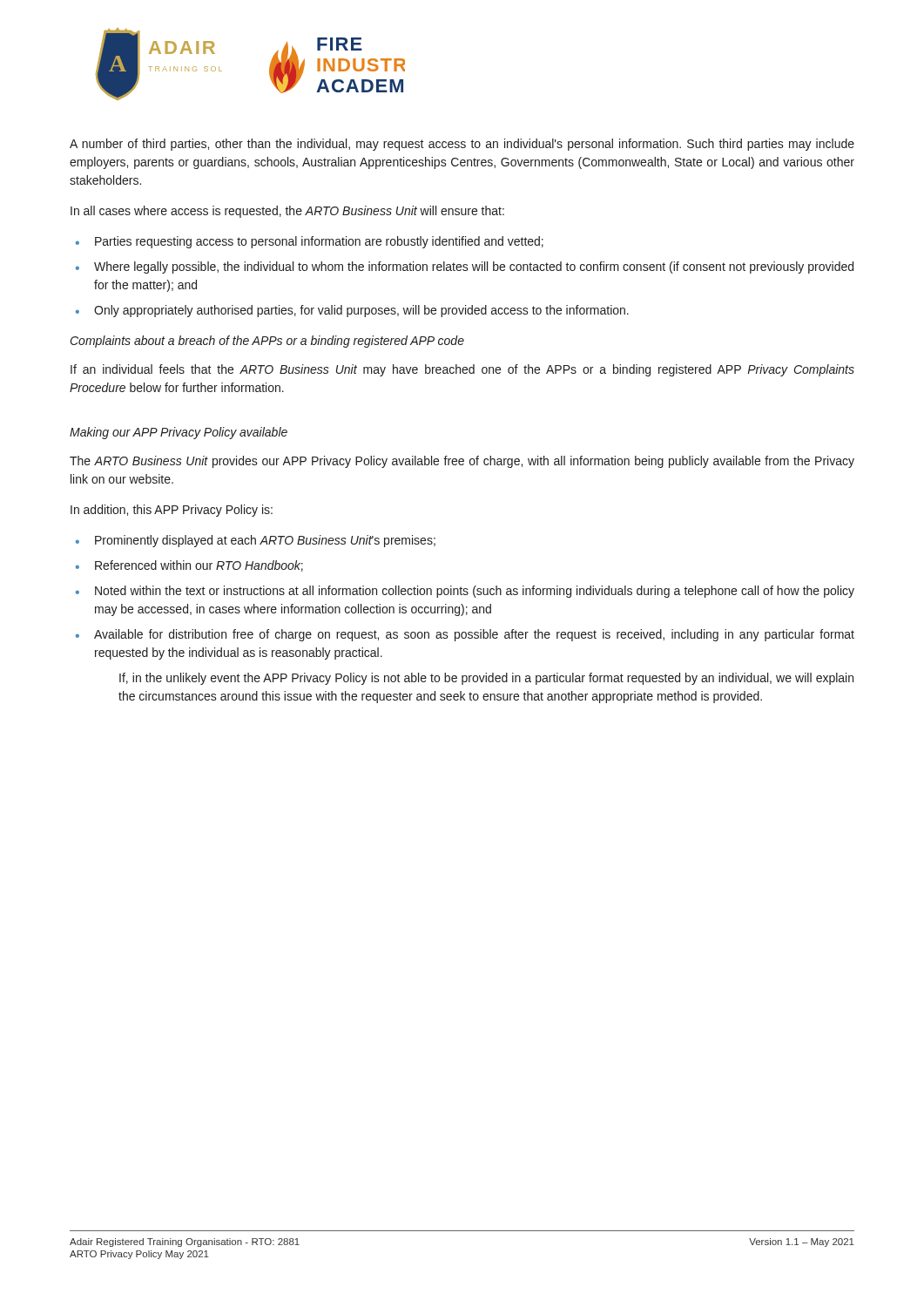Point to the block beginning "If an individual feels that the ARTO"

point(462,379)
